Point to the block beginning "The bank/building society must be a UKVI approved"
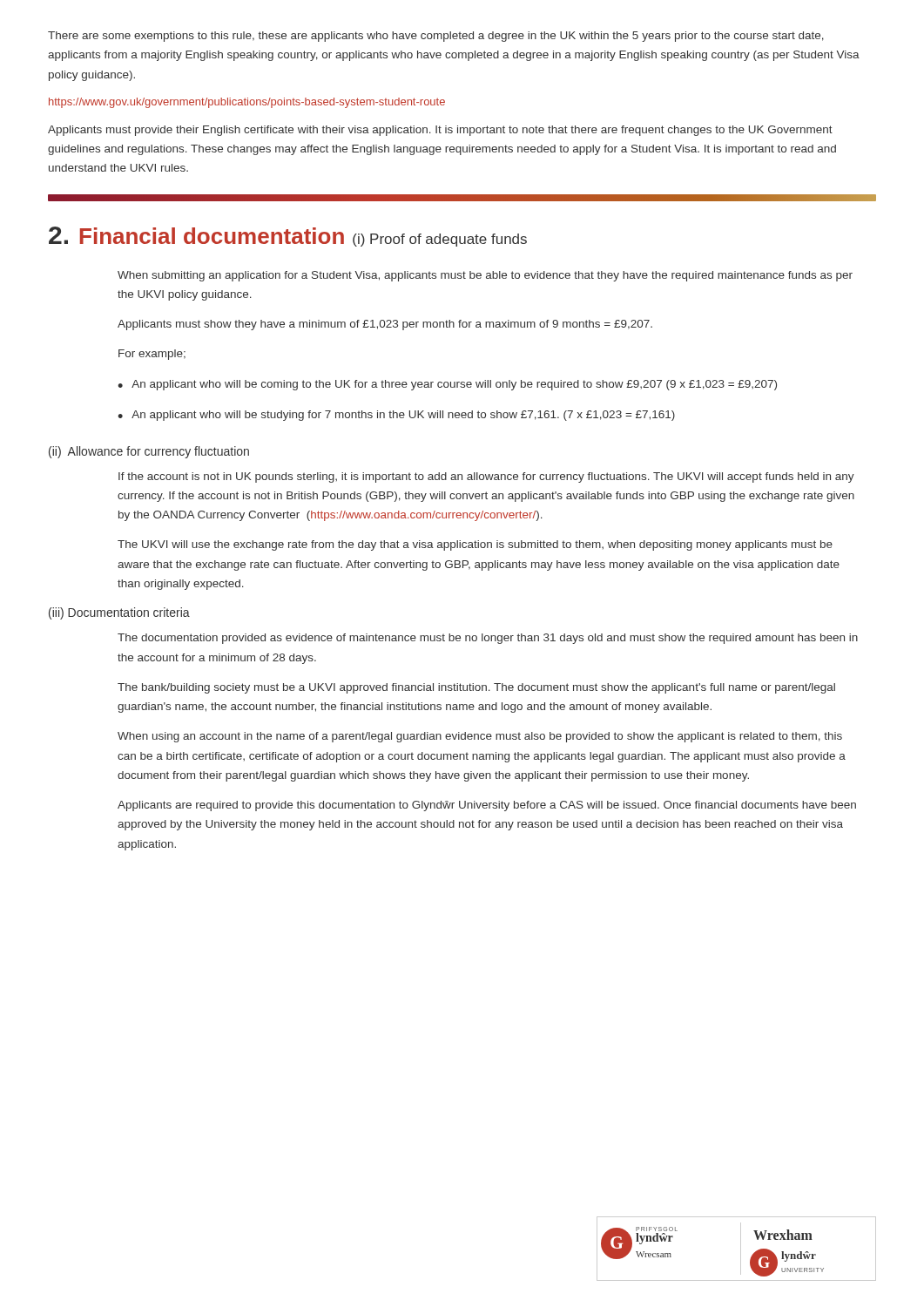Image resolution: width=924 pixels, height=1307 pixels. (x=477, y=697)
